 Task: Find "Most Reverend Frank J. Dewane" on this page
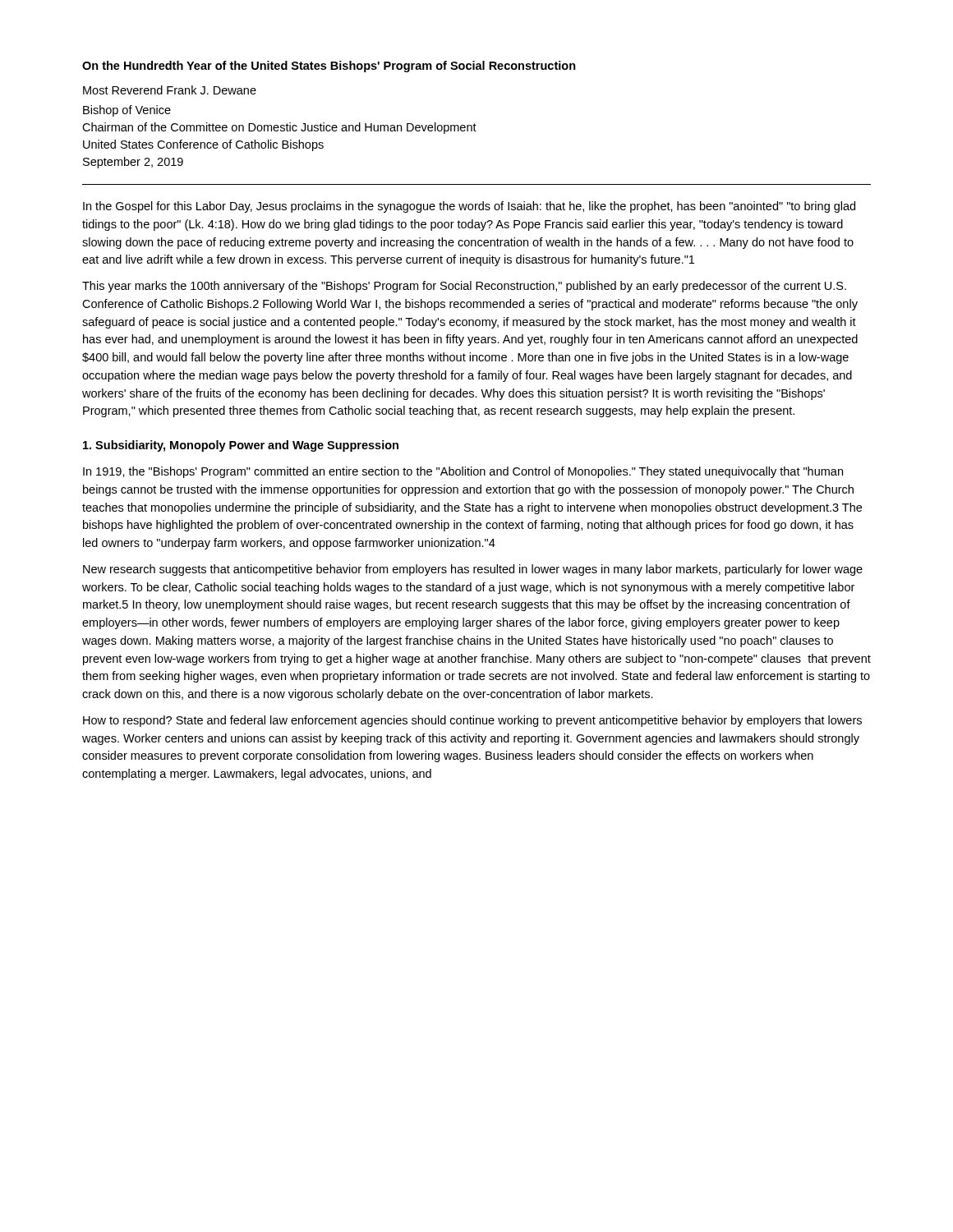click(169, 90)
